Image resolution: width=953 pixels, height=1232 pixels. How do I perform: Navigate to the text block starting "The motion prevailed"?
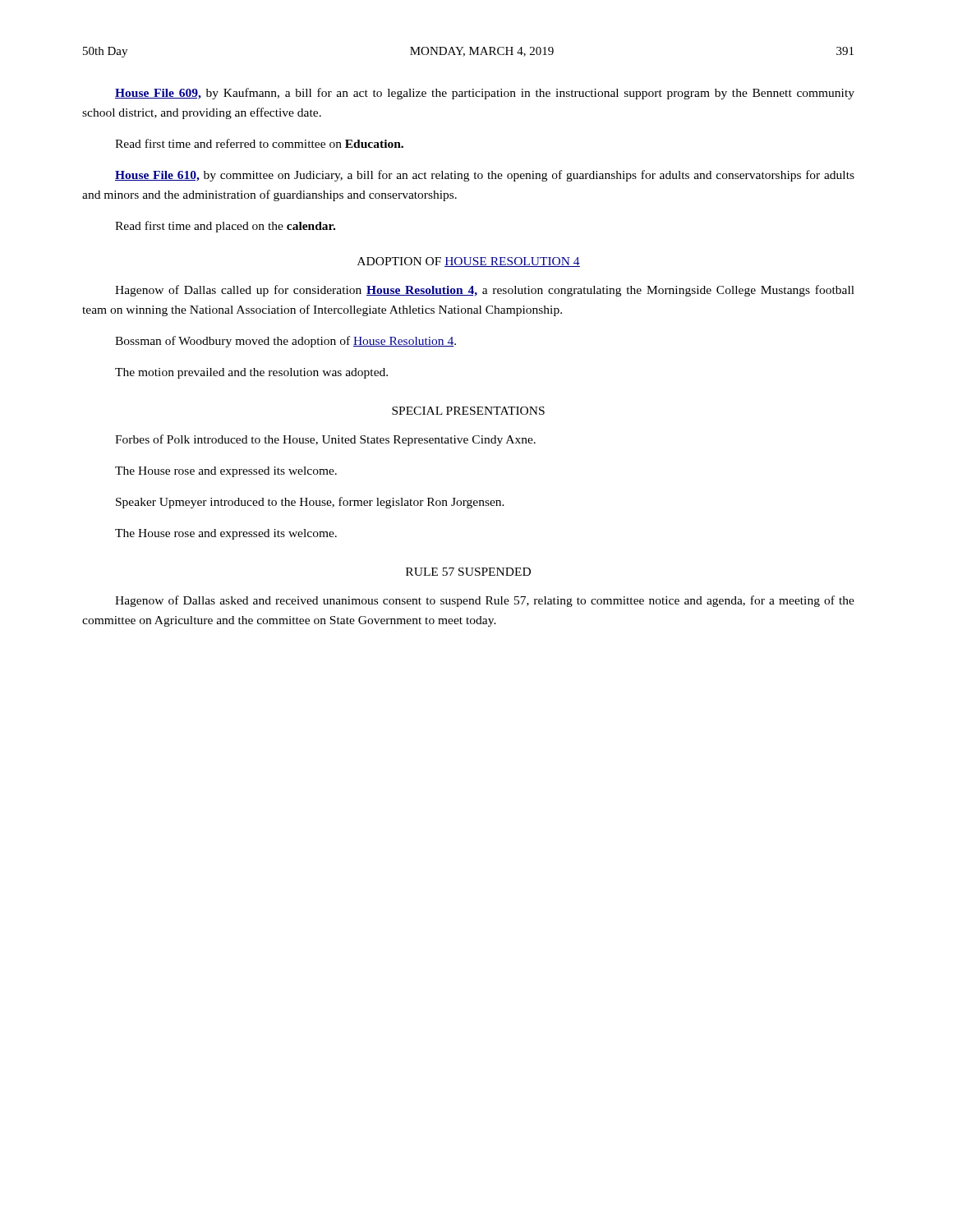[252, 372]
